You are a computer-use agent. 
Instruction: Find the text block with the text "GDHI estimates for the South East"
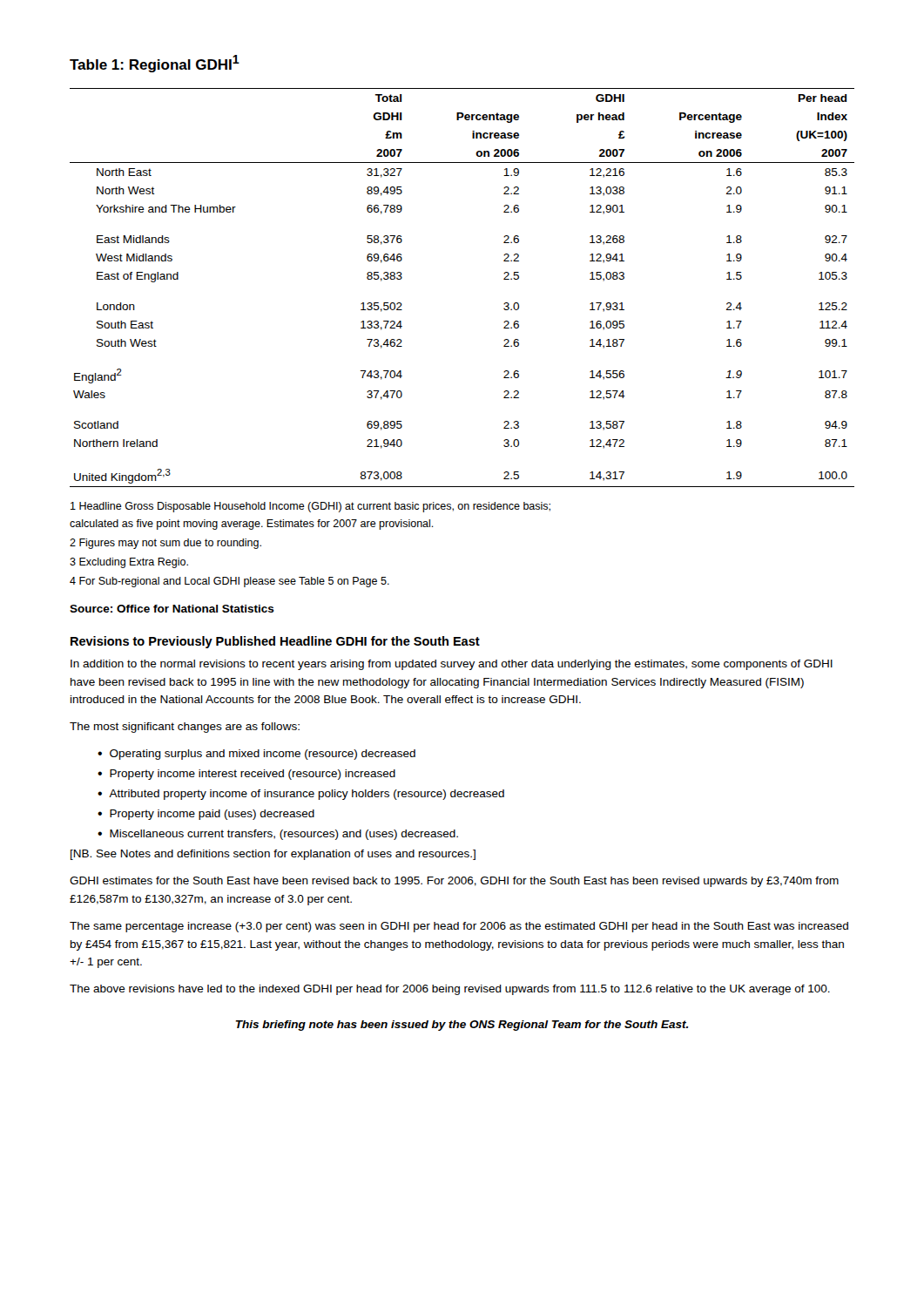454,889
